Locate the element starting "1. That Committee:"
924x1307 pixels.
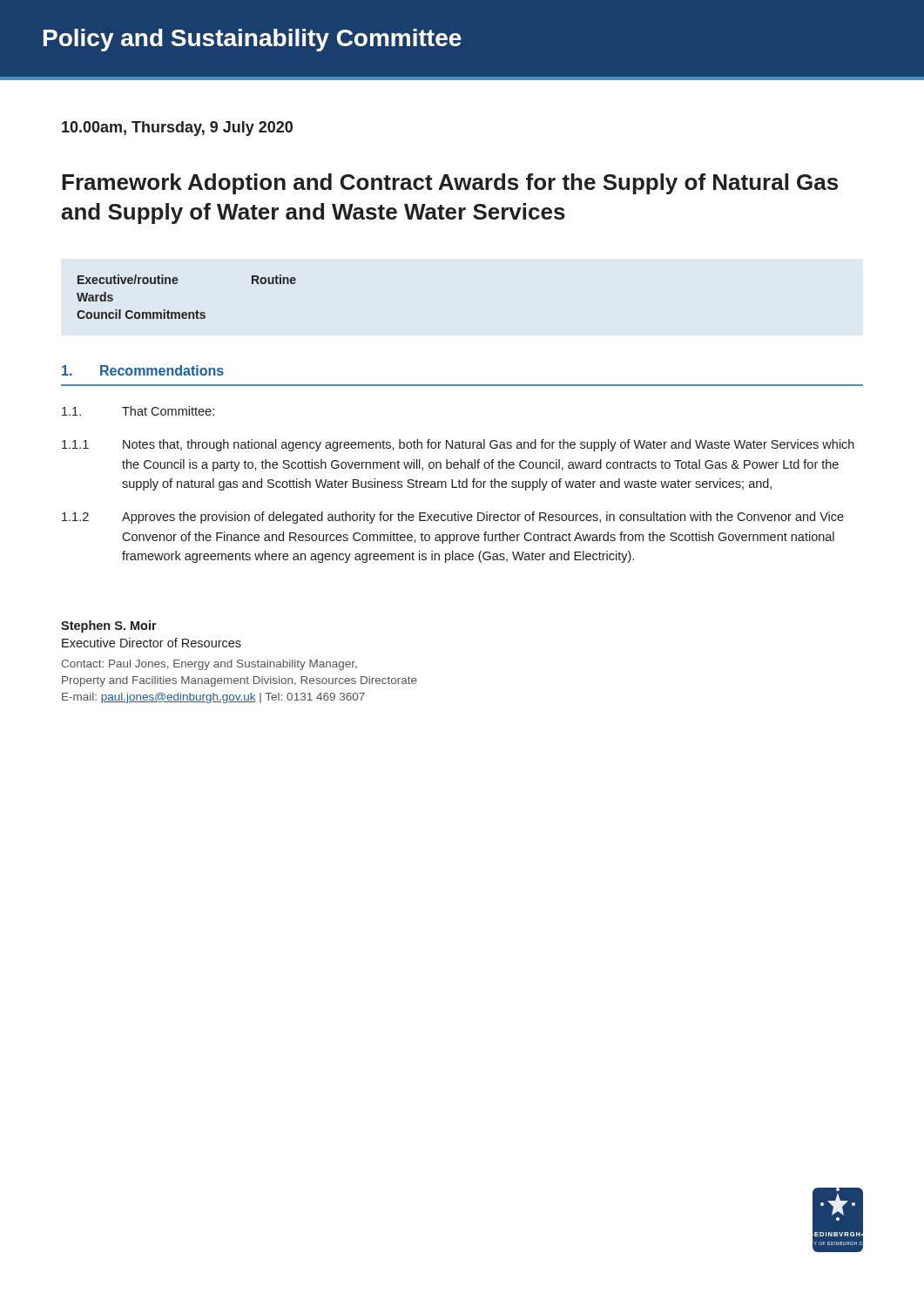[138, 411]
